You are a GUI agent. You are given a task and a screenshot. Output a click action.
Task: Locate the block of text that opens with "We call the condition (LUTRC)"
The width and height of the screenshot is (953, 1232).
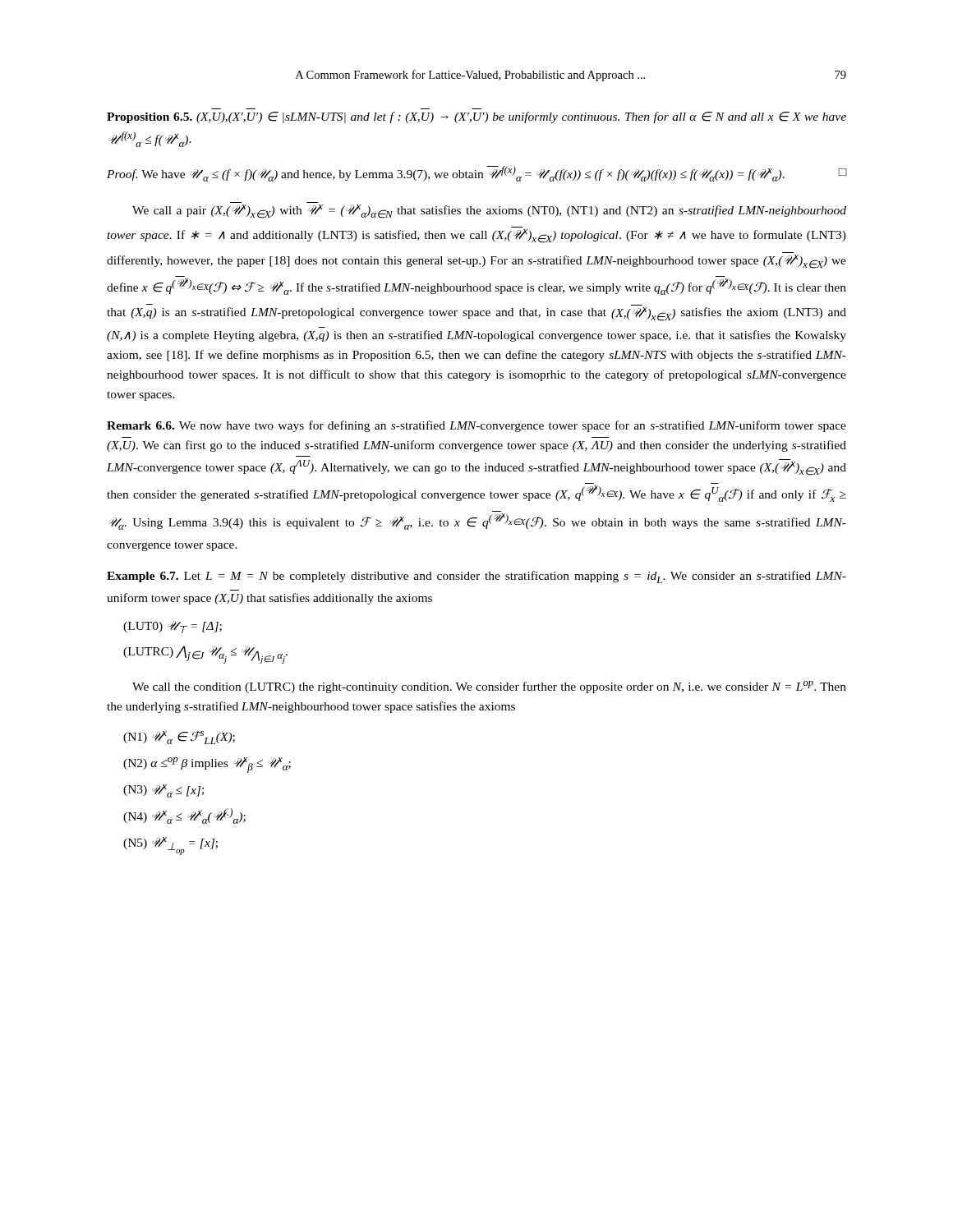(x=476, y=695)
